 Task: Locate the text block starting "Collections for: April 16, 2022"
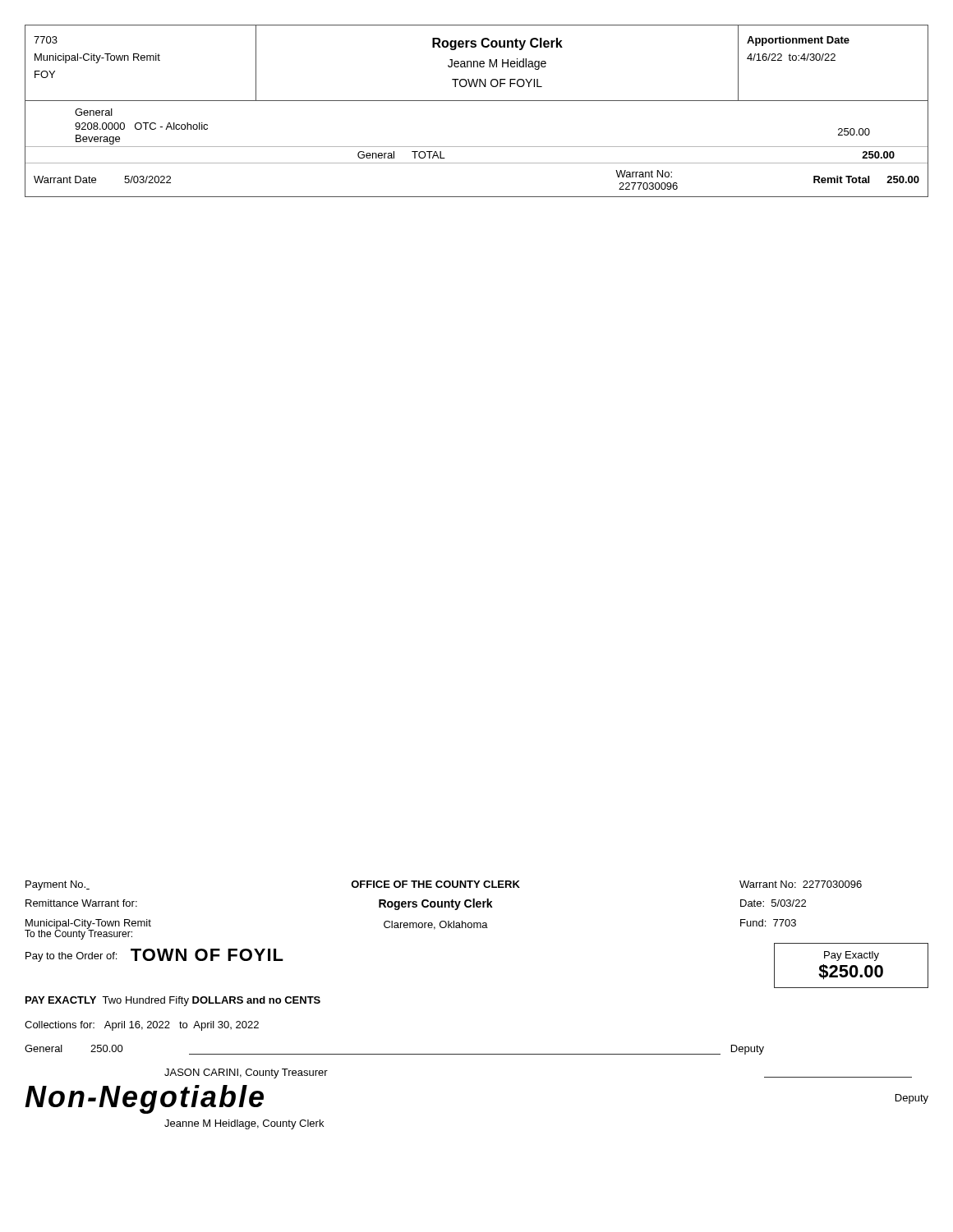[x=142, y=1025]
